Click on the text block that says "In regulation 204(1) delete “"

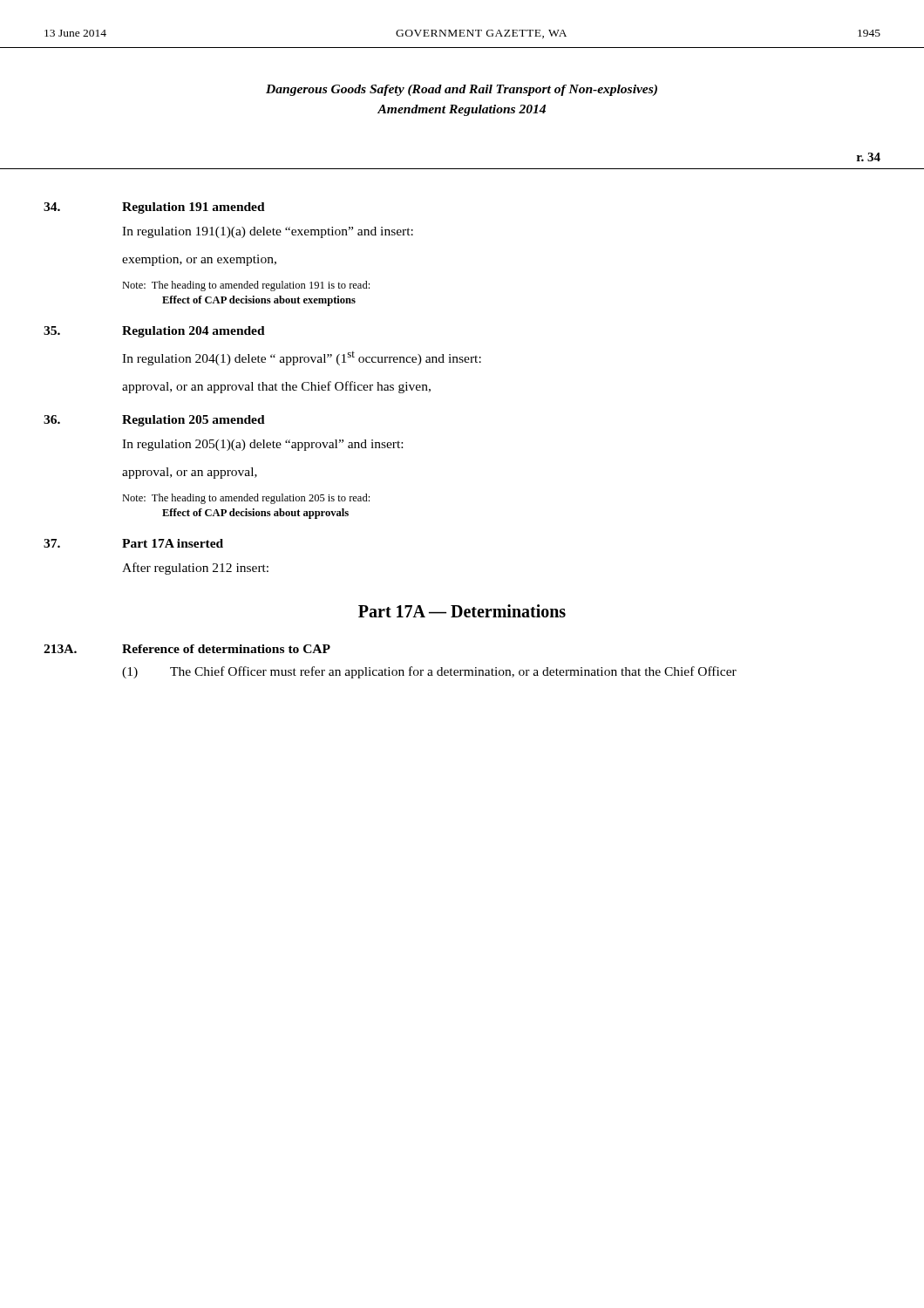pyautogui.click(x=302, y=356)
